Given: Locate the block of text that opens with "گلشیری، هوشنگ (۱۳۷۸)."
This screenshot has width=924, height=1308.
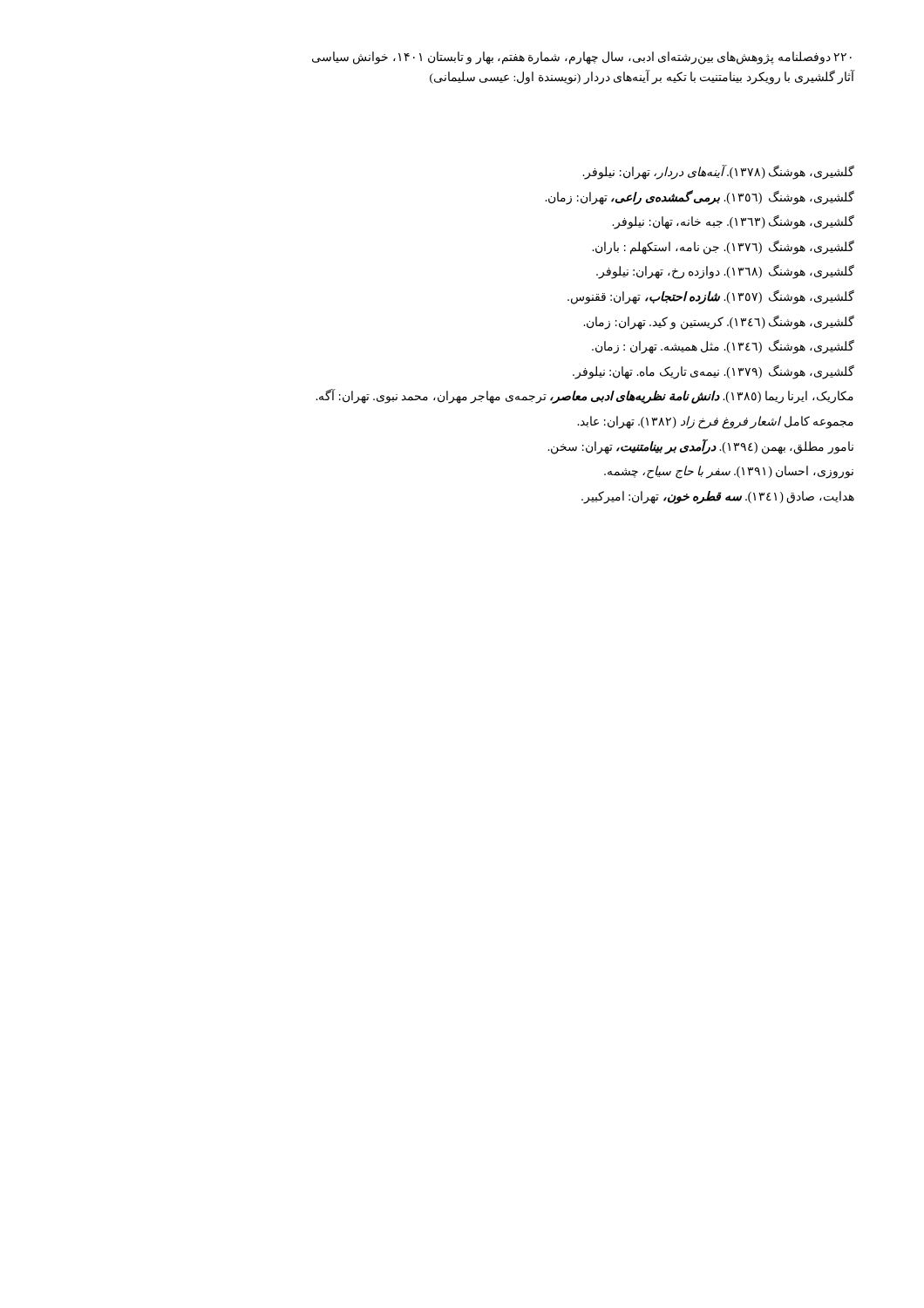Looking at the screenshot, I should click(x=718, y=172).
